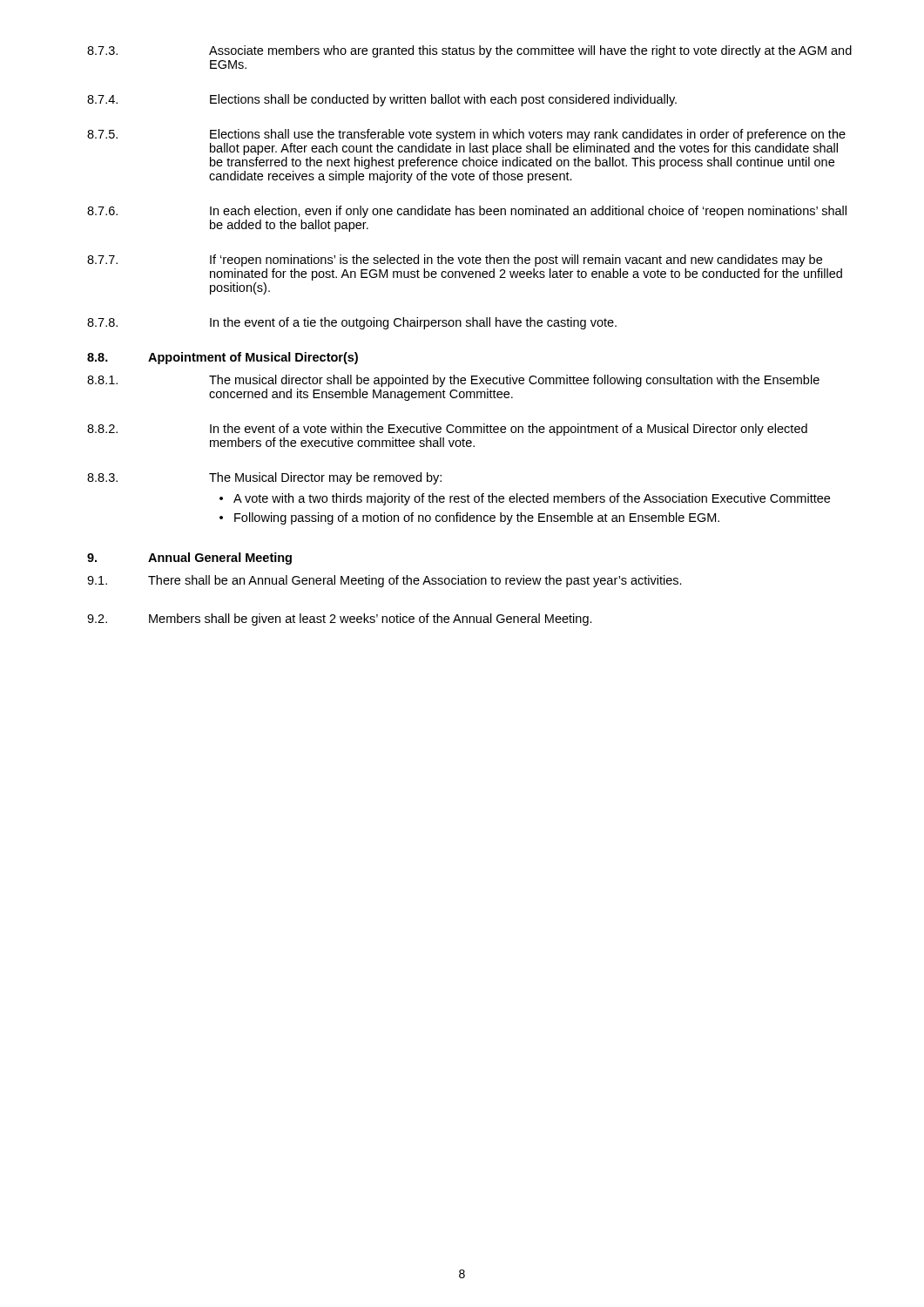This screenshot has height=1307, width=924.
Task: Find the region starting "8.7.5. Elections shall use the transferable vote"
Action: (471, 155)
